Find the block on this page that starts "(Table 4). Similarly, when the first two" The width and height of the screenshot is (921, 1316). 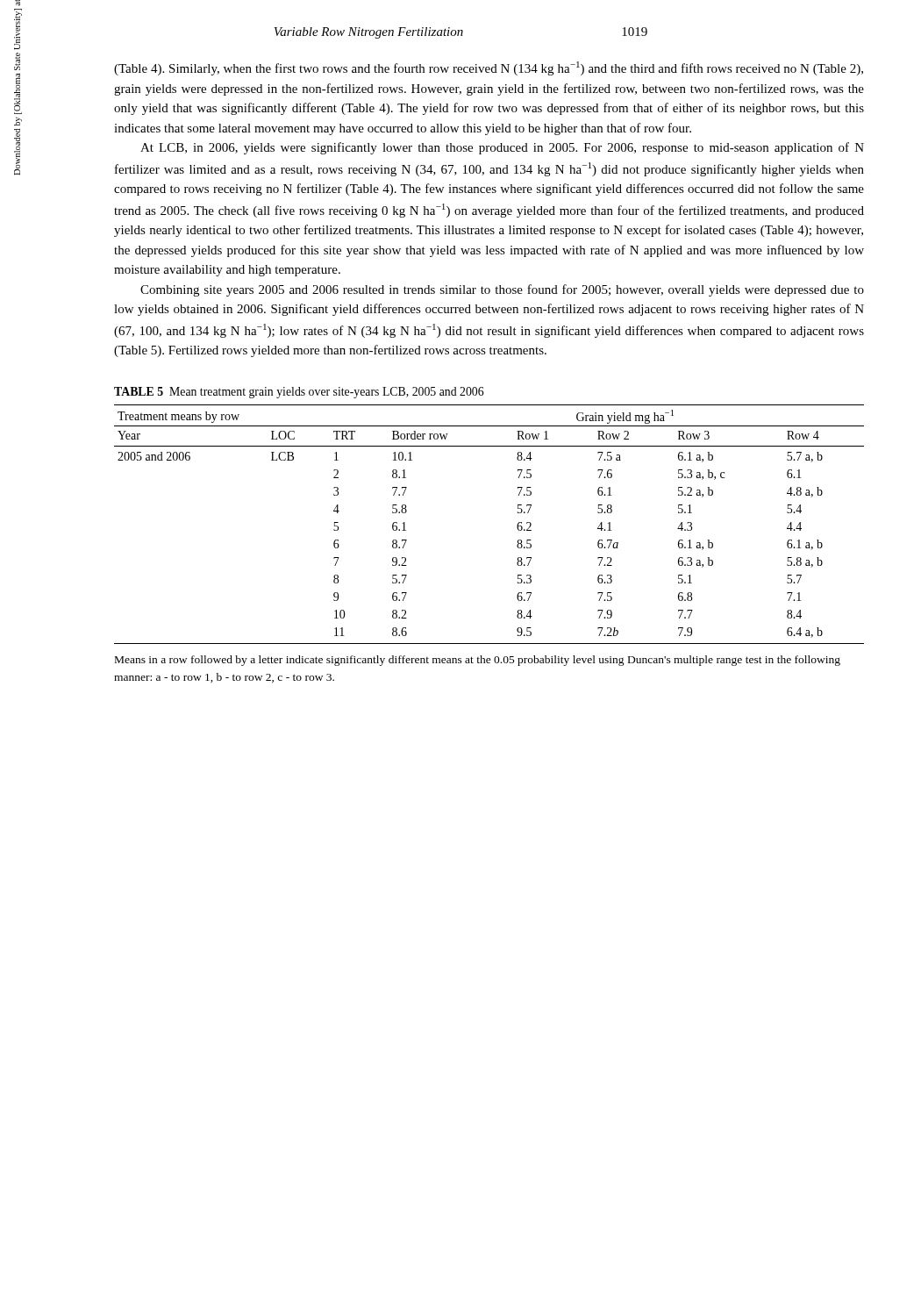tap(489, 97)
